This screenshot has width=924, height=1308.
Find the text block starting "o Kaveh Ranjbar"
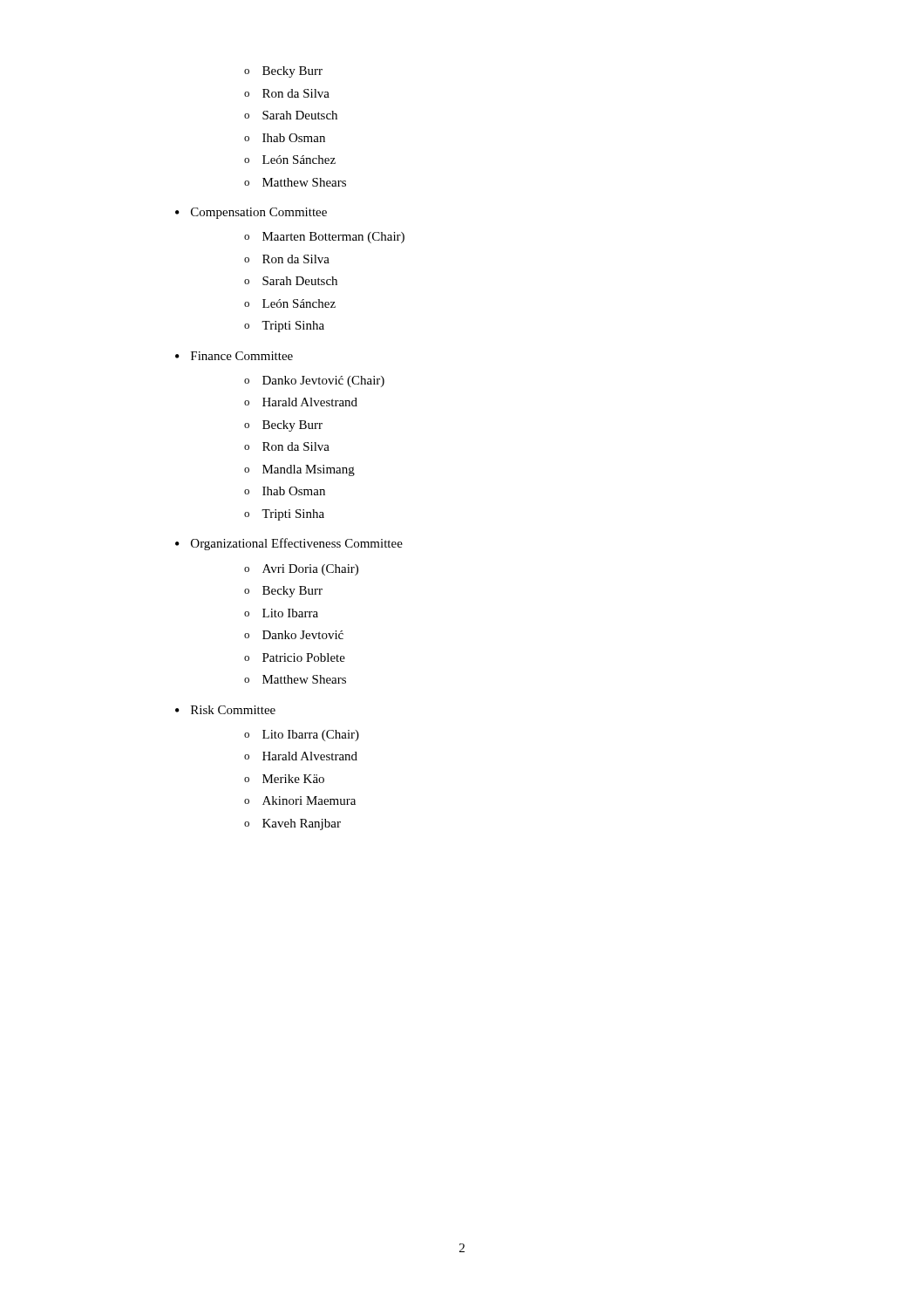[292, 823]
